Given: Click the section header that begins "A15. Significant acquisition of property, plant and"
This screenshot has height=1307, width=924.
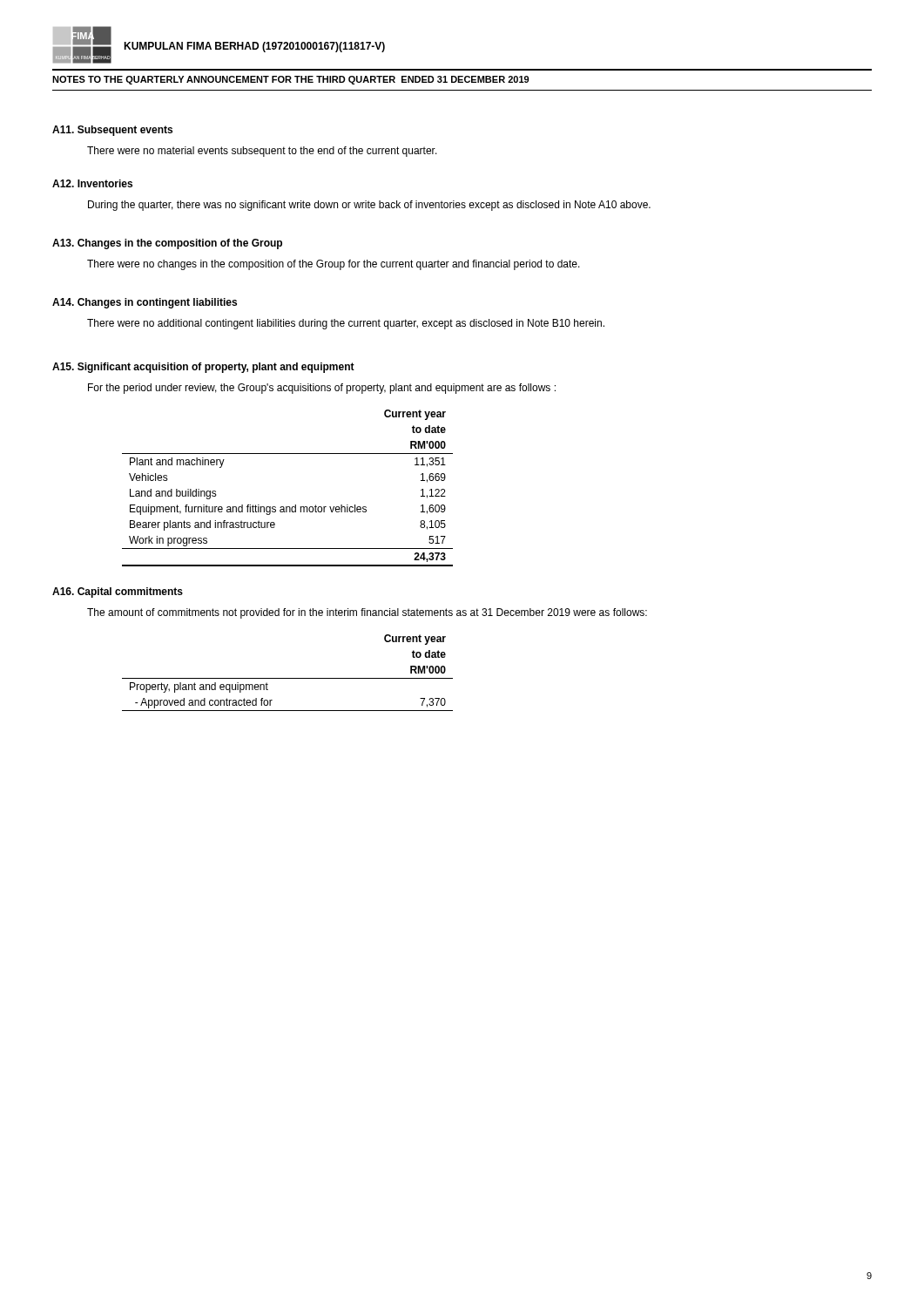Looking at the screenshot, I should tap(203, 367).
